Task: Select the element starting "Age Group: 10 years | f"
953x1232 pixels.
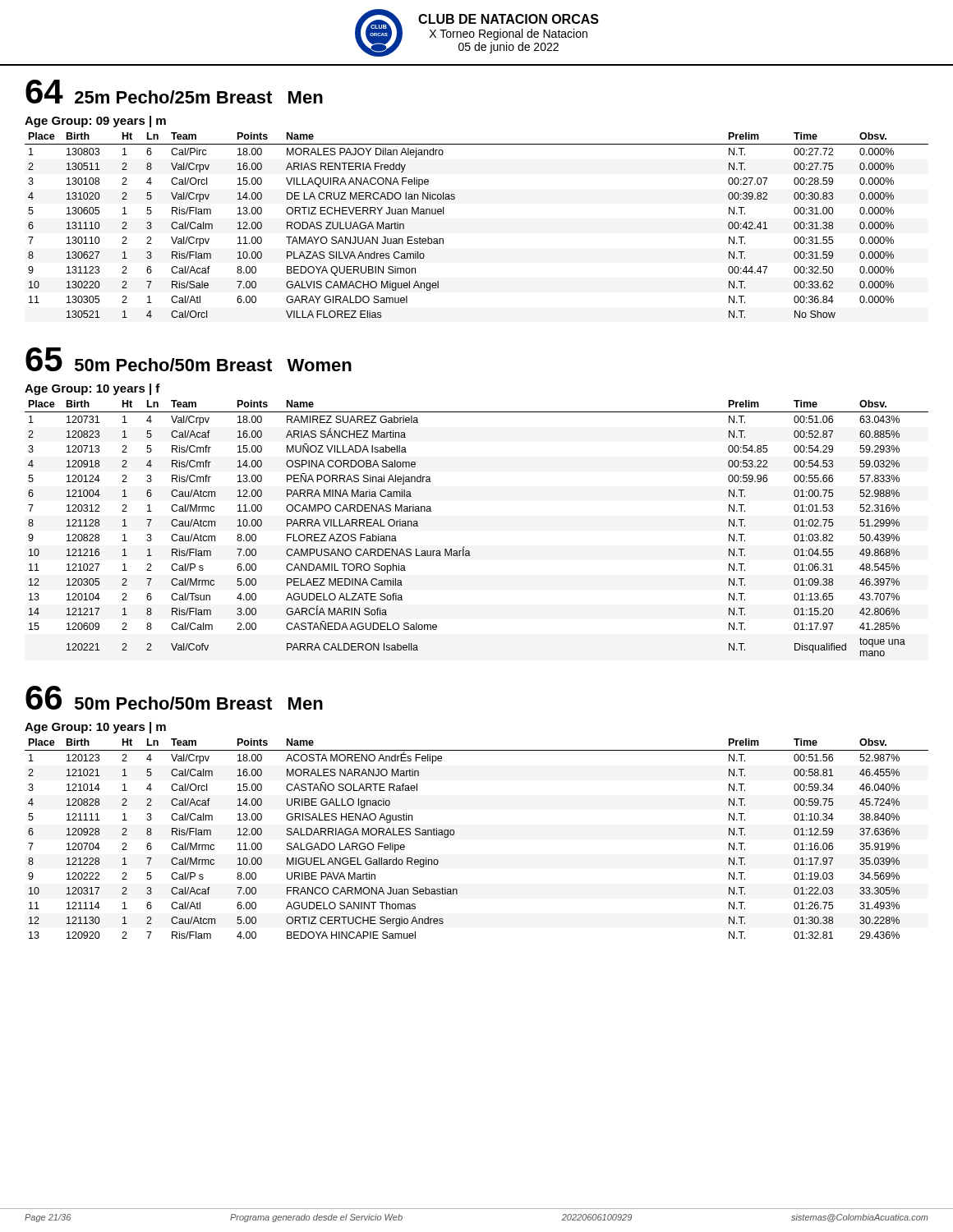Action: pos(92,388)
